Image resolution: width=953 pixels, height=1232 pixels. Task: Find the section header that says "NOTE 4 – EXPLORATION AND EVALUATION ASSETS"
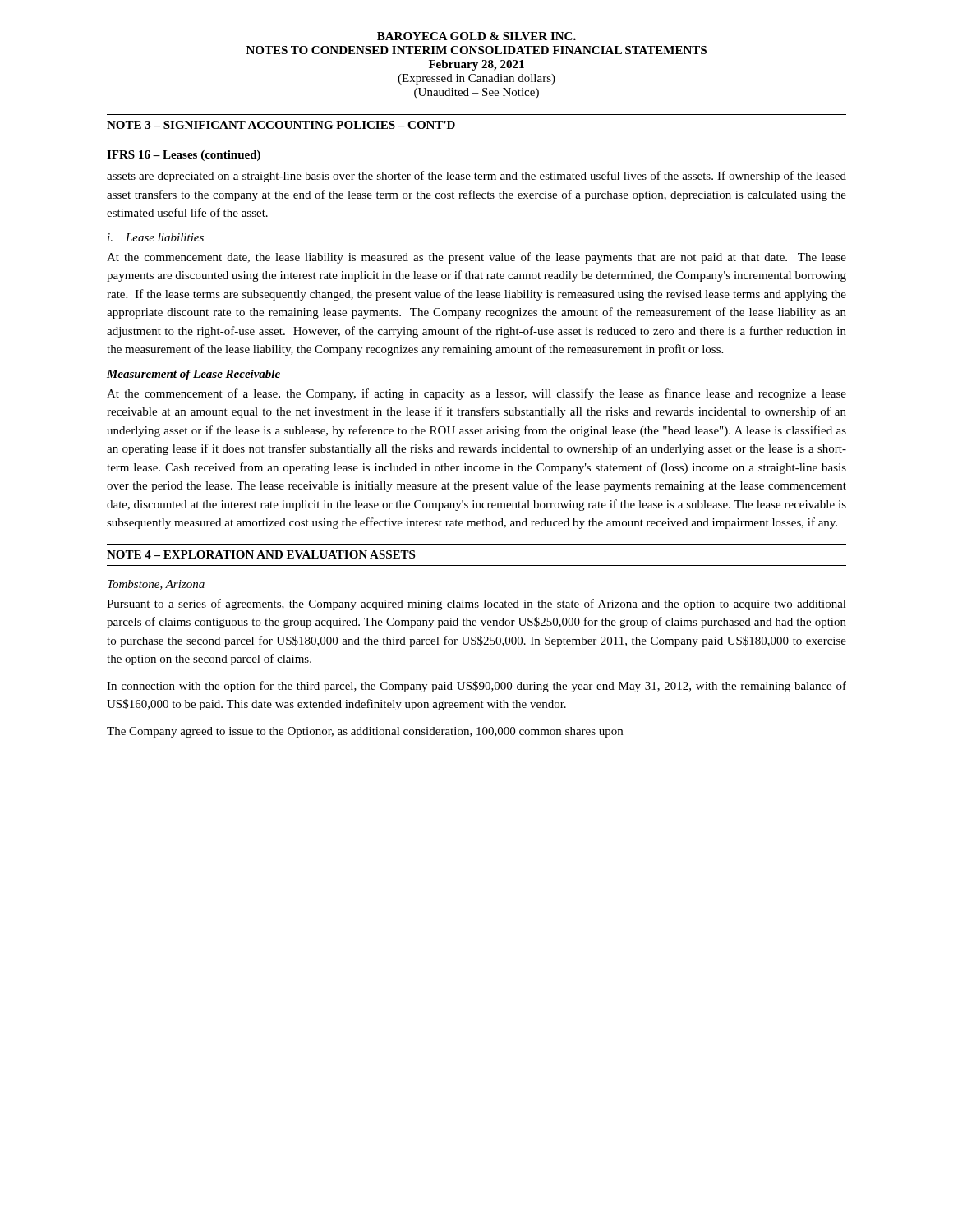(261, 554)
